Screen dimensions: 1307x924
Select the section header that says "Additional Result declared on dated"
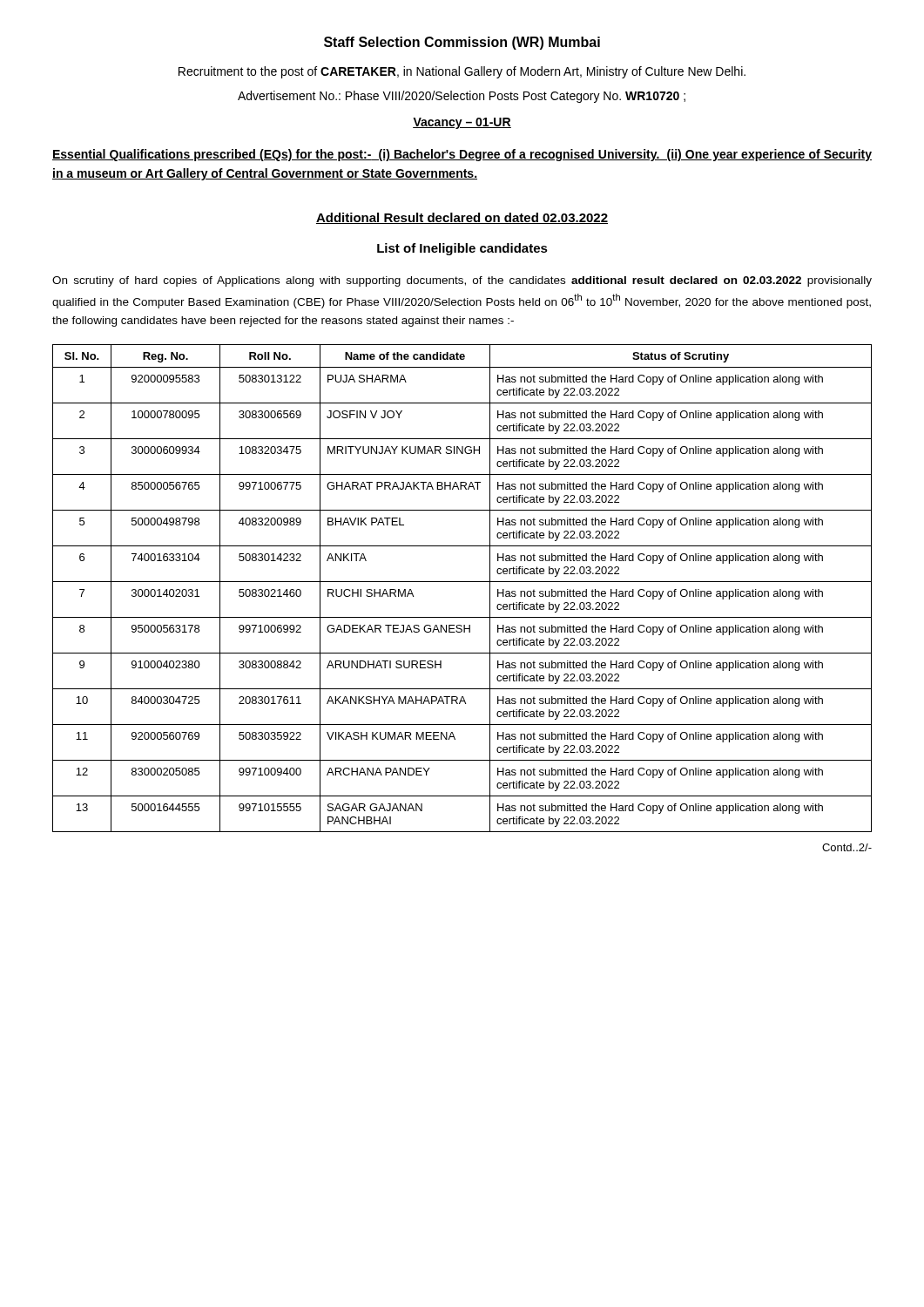click(462, 217)
